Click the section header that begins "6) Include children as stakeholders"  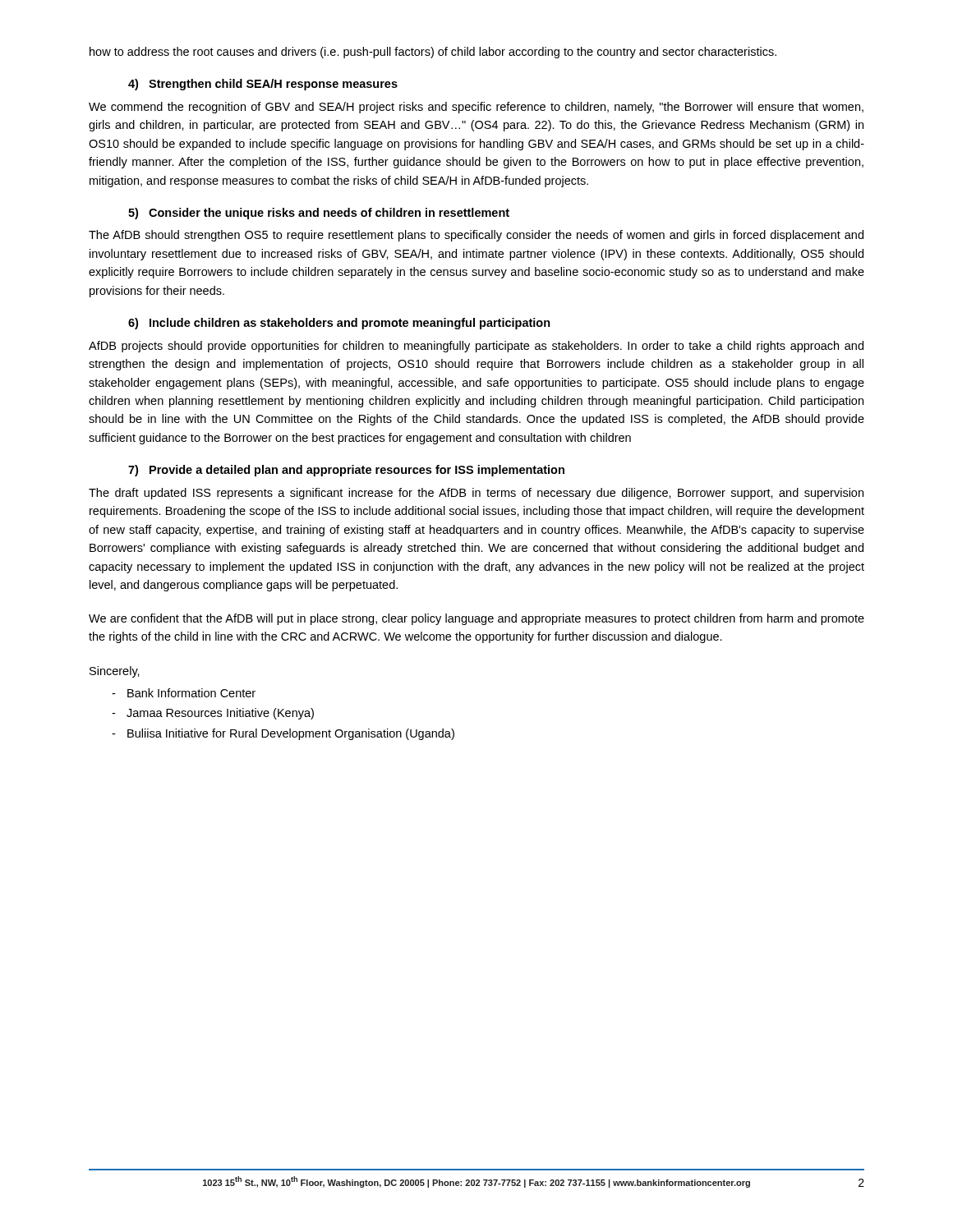click(x=339, y=323)
